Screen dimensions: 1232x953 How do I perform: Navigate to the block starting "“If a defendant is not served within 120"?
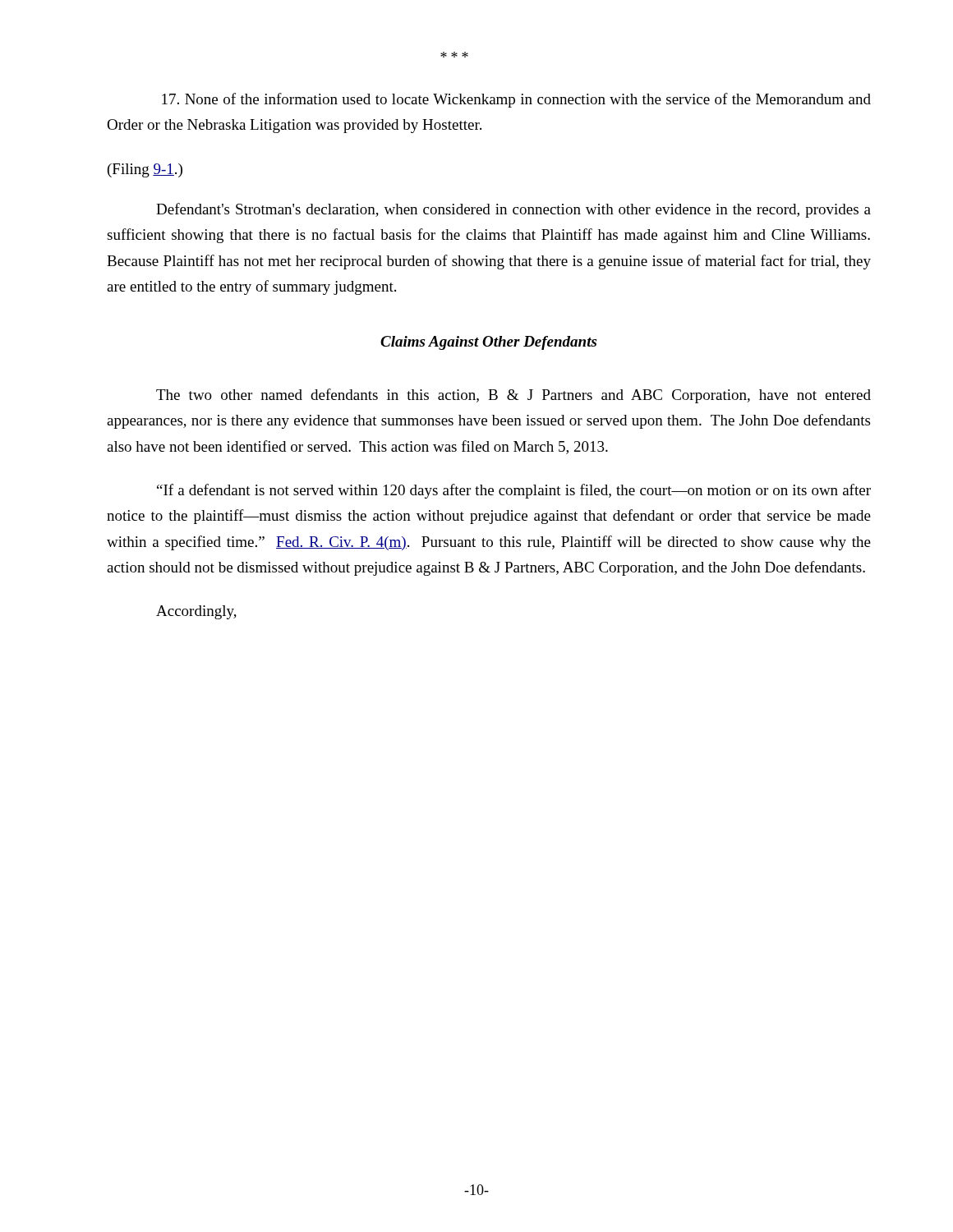[489, 528]
